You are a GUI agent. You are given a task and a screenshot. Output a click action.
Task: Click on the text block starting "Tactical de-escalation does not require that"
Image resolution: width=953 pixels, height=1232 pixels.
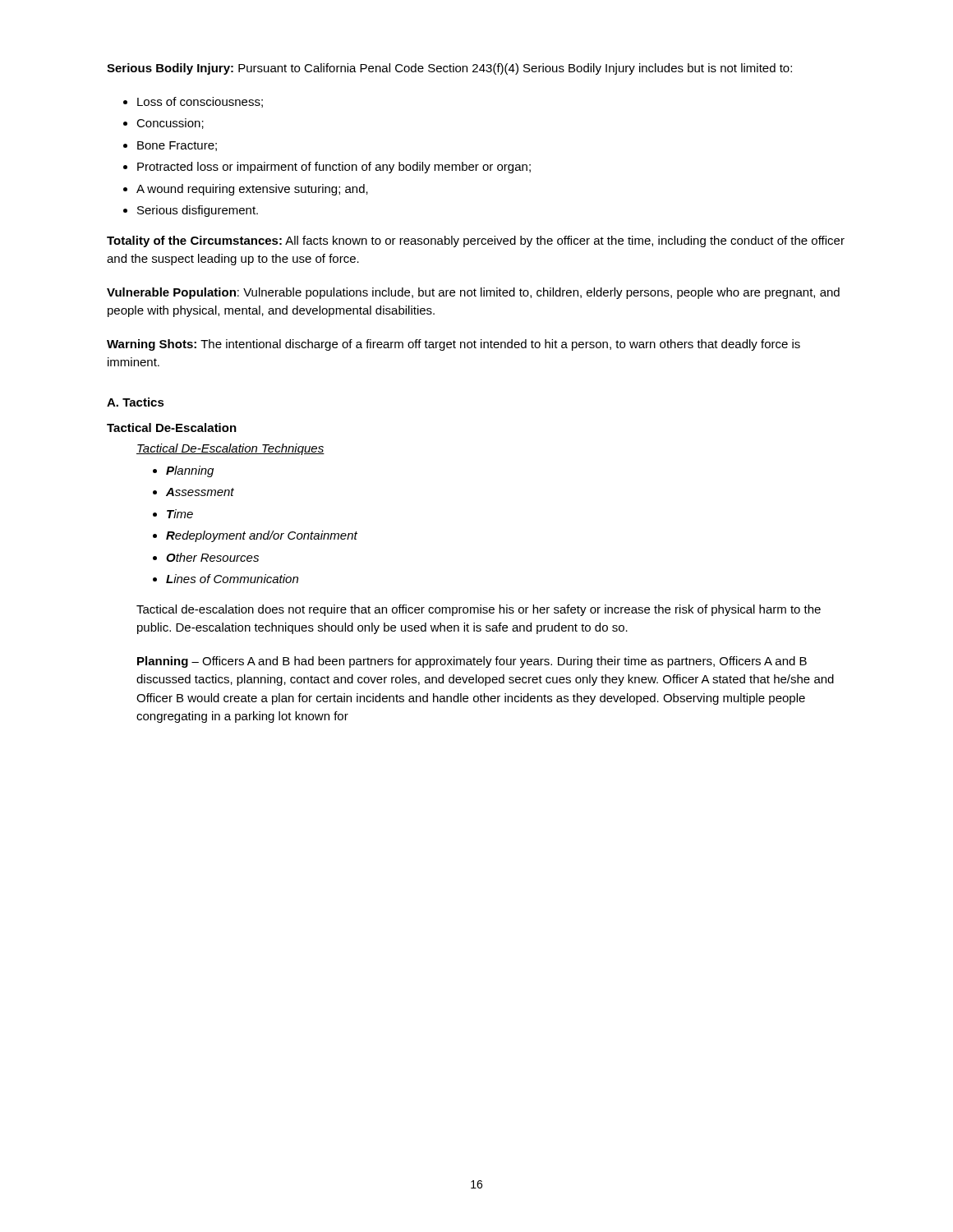coord(479,618)
